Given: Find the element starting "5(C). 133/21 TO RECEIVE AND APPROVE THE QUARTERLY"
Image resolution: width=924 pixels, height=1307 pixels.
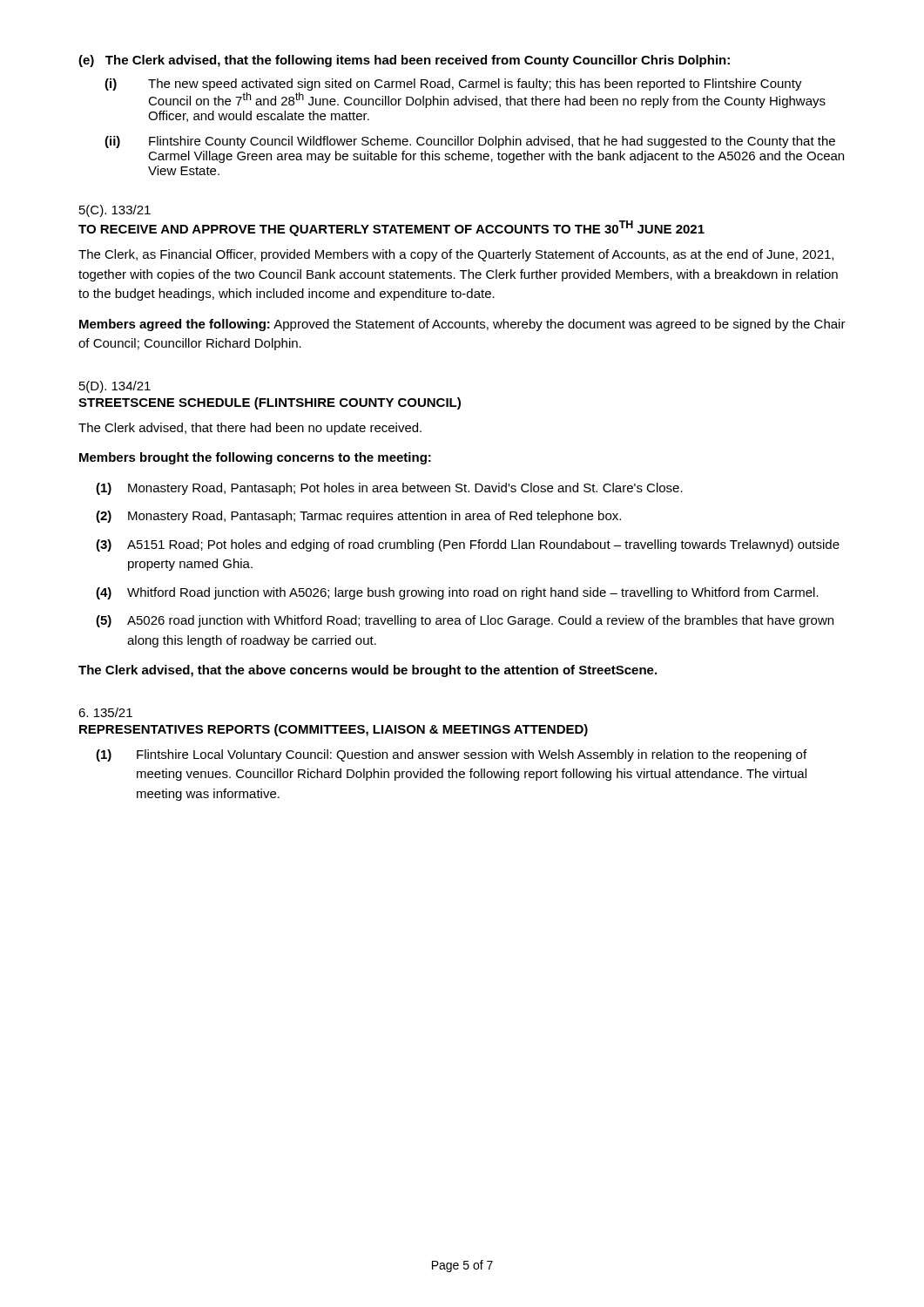Looking at the screenshot, I should point(462,219).
